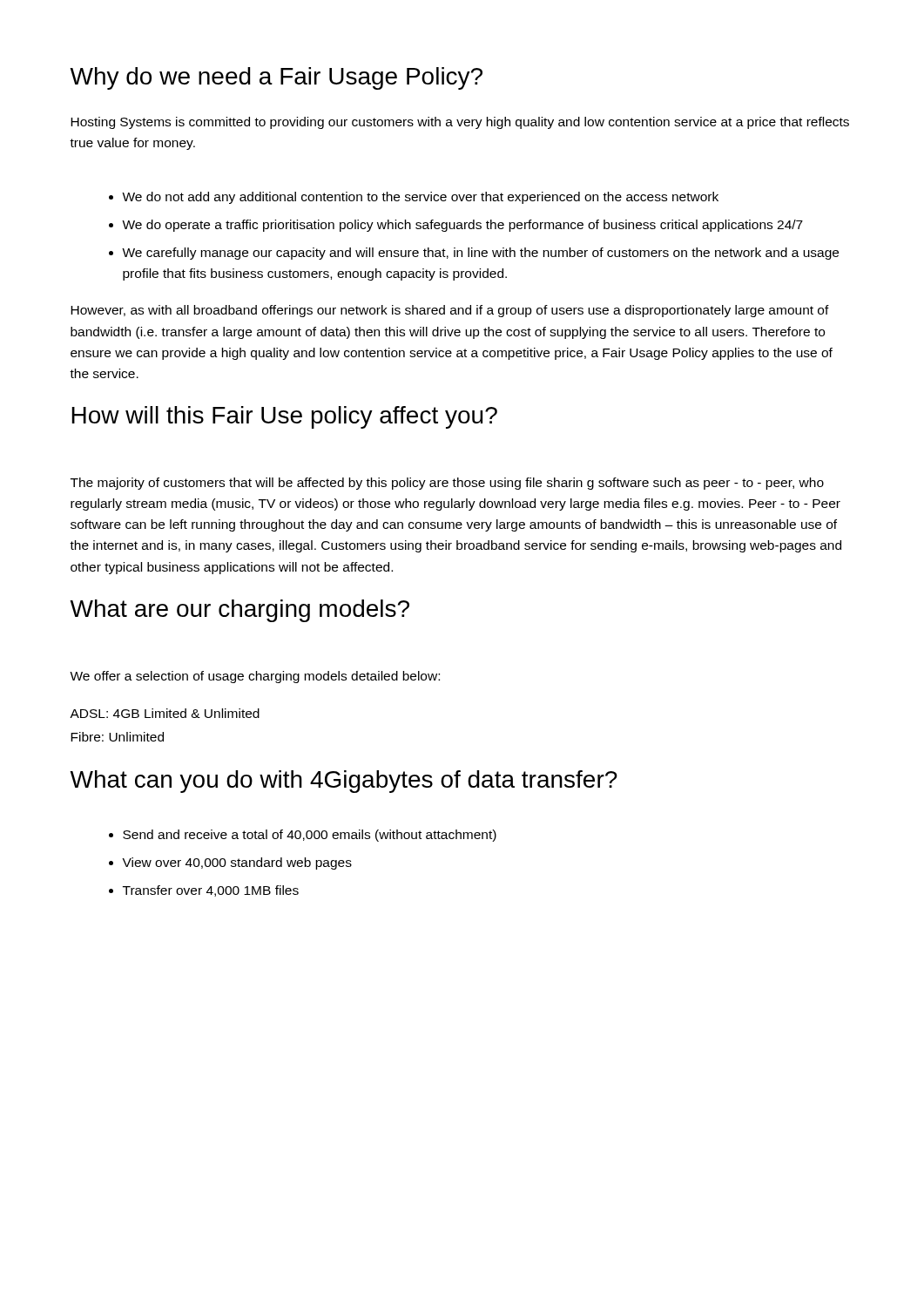Viewport: 924px width, 1307px height.
Task: Click on the passage starting "Send and receive"
Action: (303, 836)
